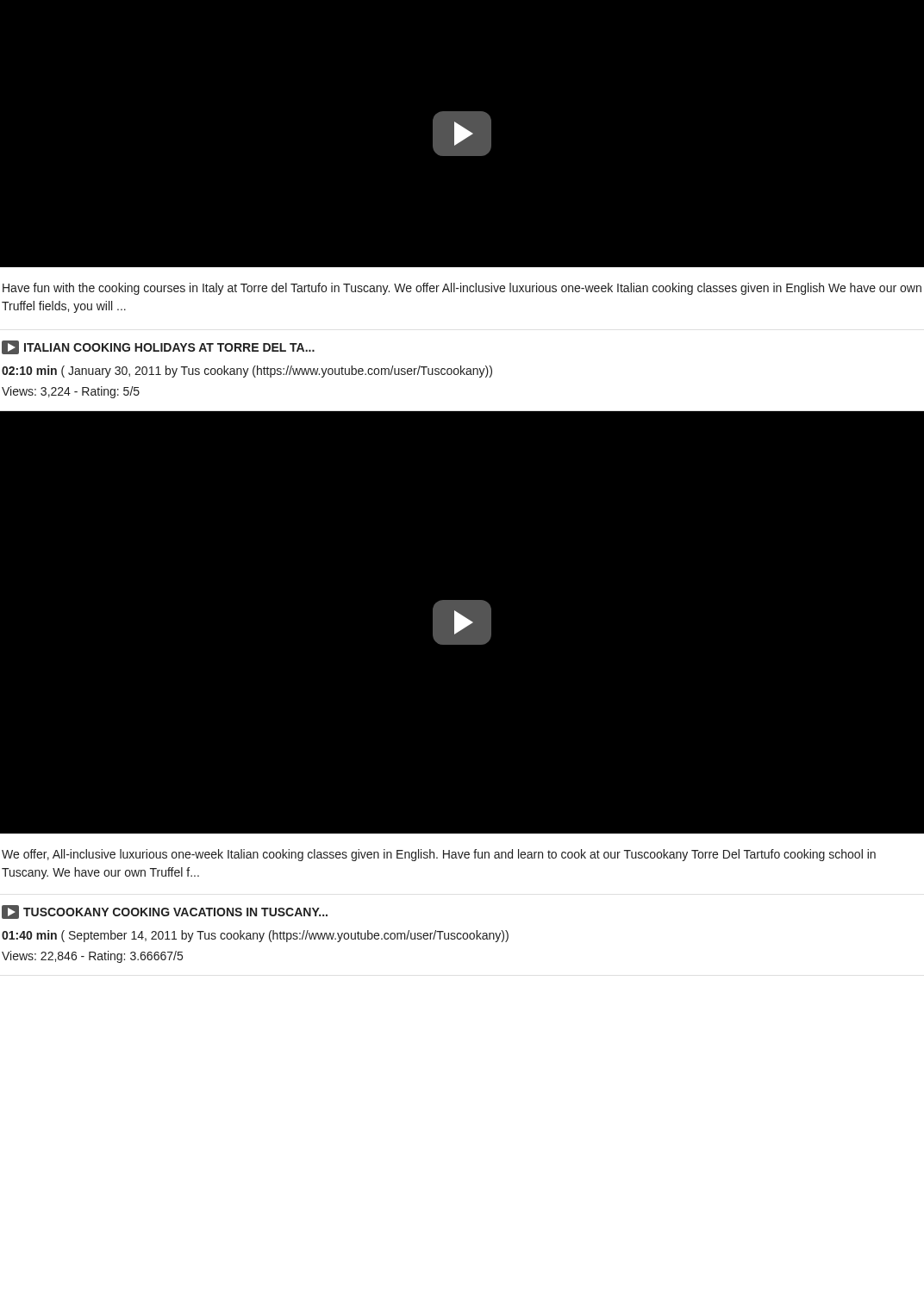924x1293 pixels.
Task: Navigate to the passage starting "TUSCOOKANY COOKING VACATIONS"
Action: point(165,912)
